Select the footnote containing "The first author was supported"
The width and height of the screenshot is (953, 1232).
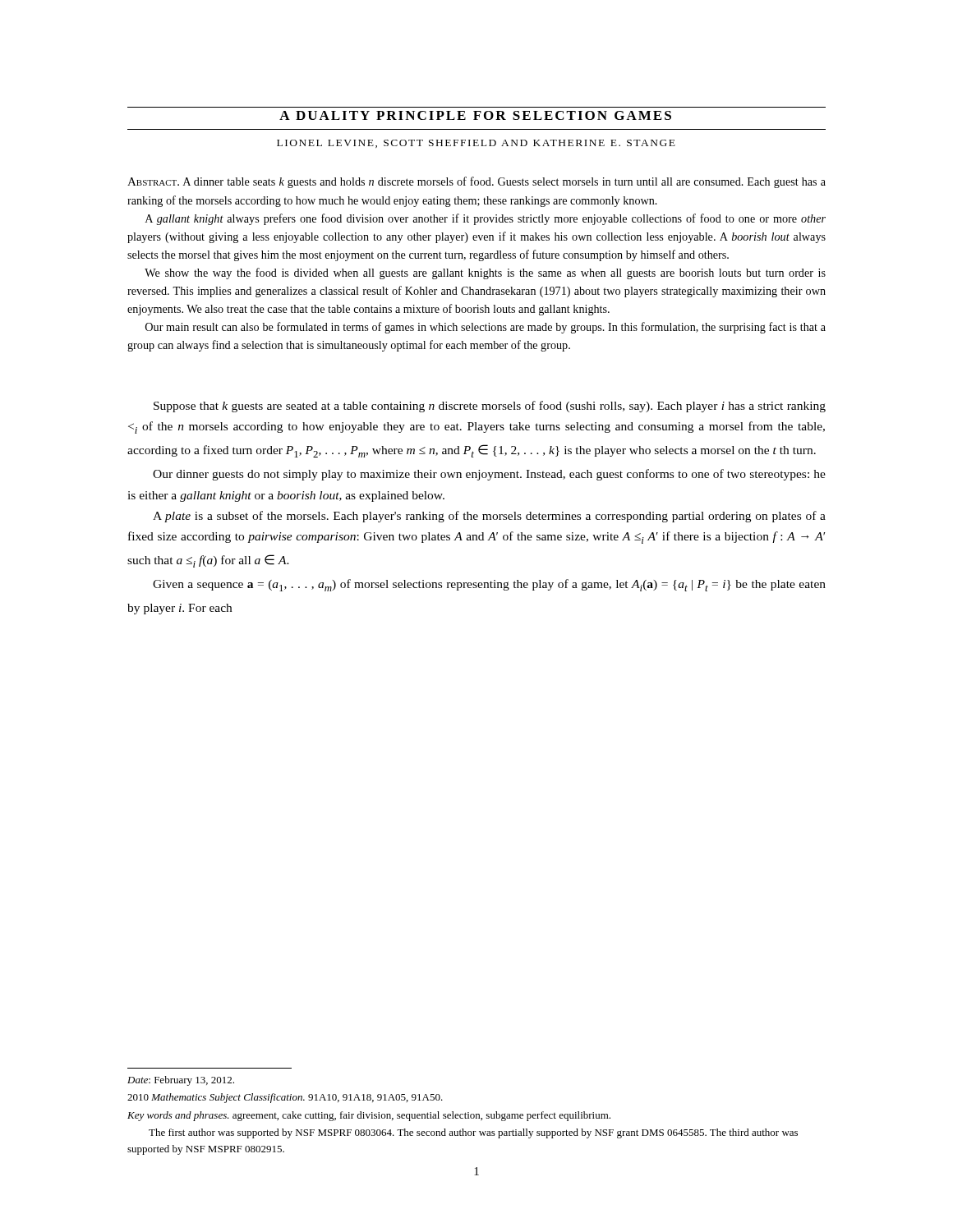click(x=463, y=1140)
